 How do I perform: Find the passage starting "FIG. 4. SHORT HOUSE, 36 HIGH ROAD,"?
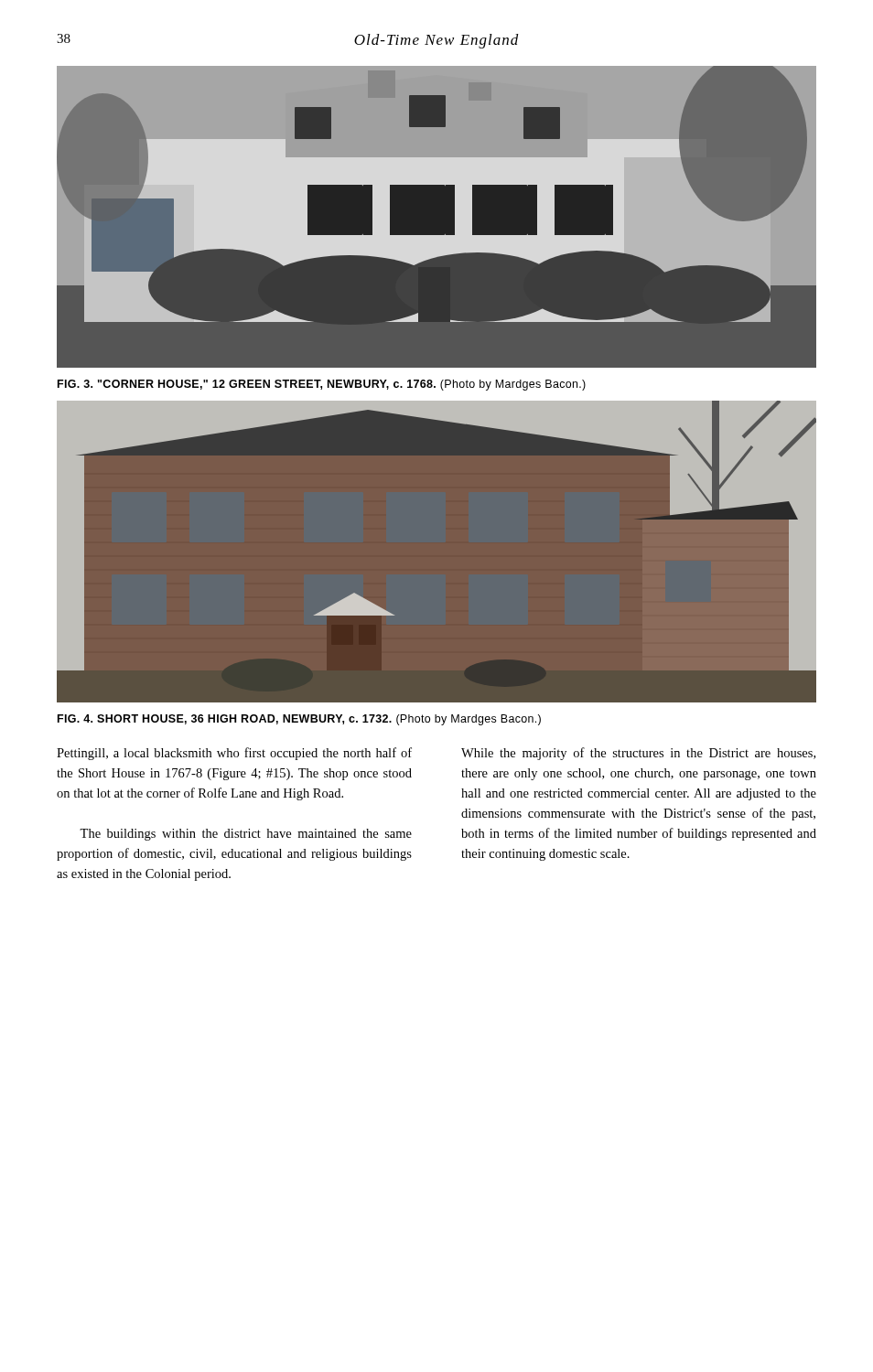(299, 719)
